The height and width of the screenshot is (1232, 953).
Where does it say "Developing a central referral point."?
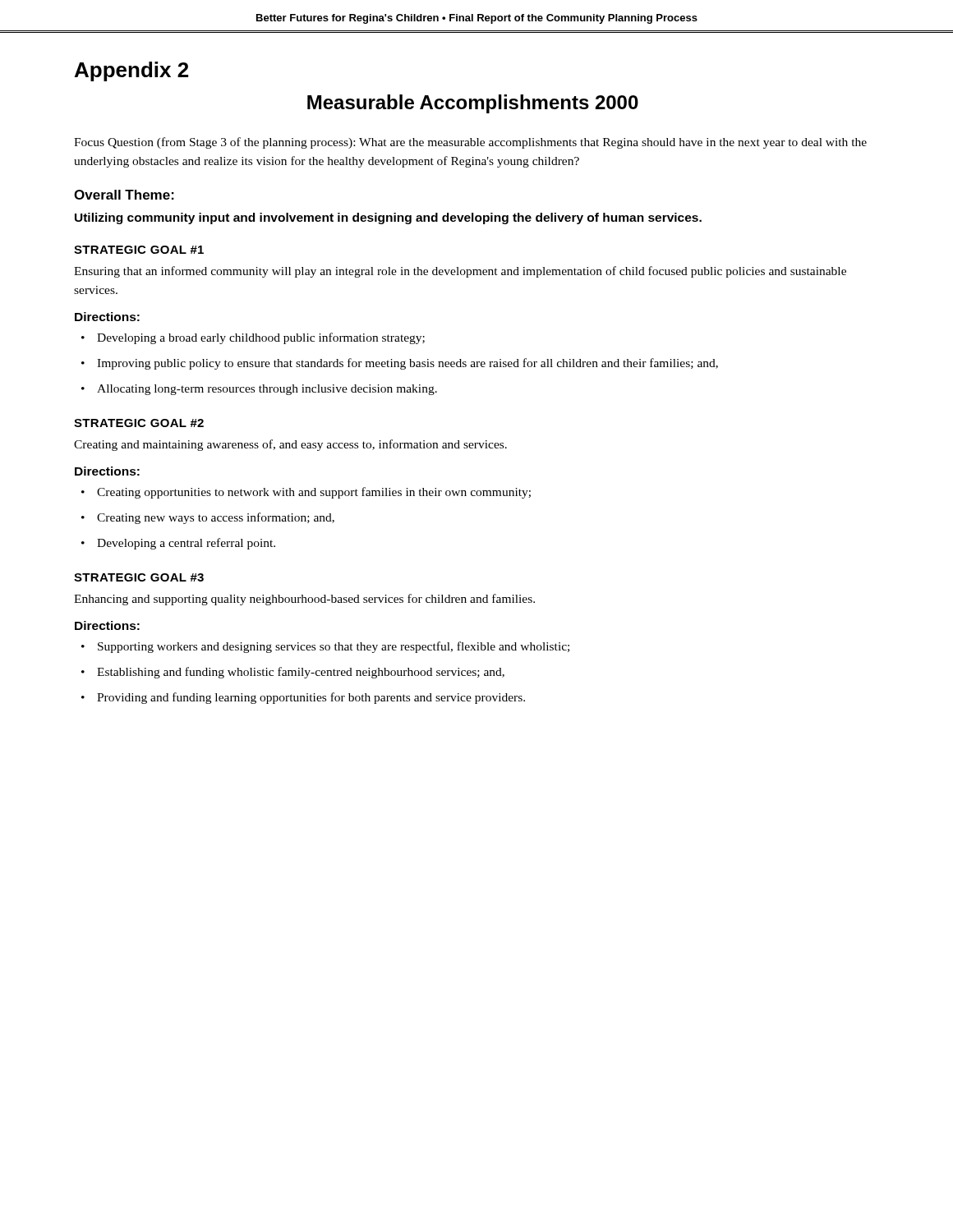pos(187,543)
